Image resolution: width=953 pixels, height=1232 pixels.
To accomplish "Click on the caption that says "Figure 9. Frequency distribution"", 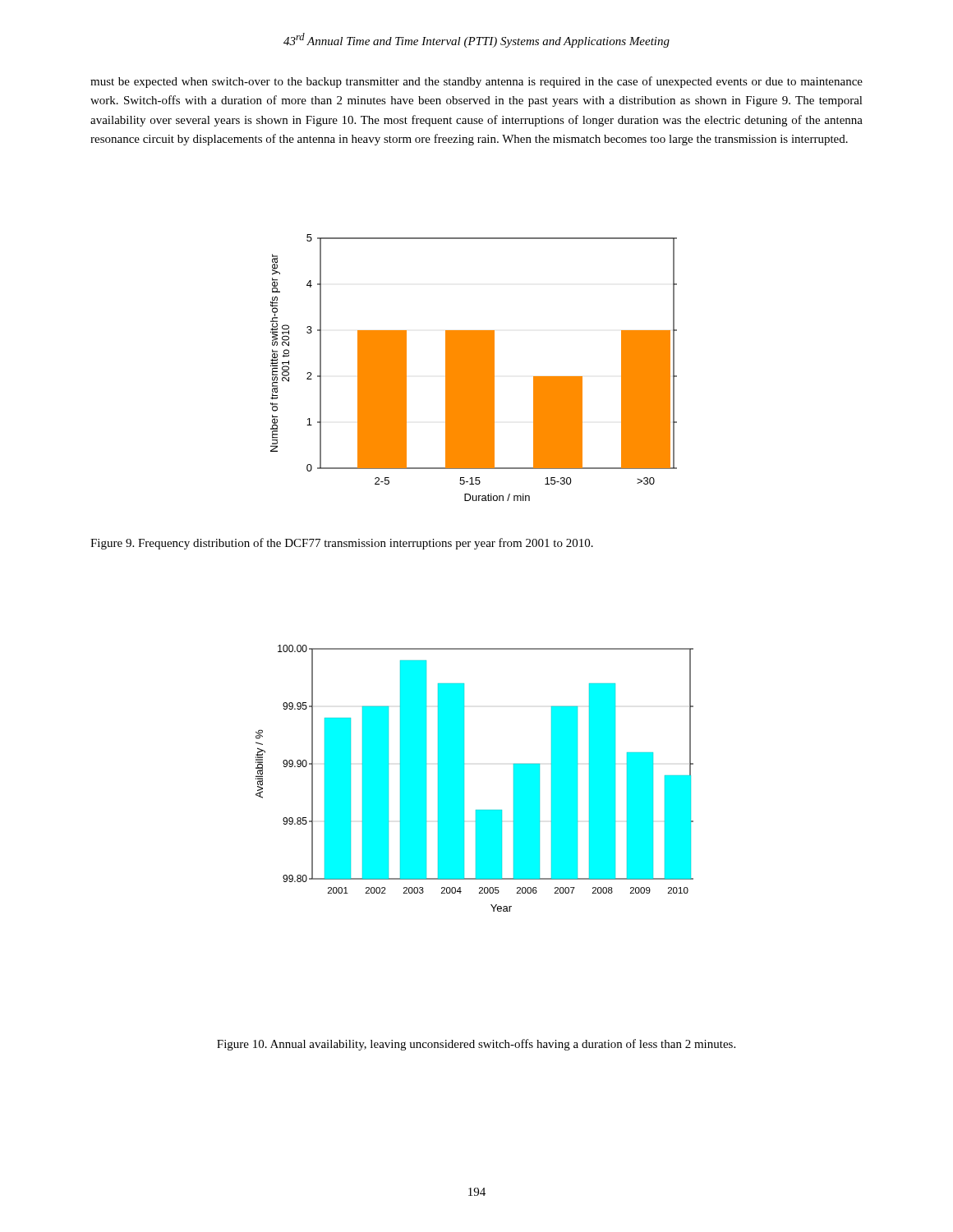I will click(342, 543).
